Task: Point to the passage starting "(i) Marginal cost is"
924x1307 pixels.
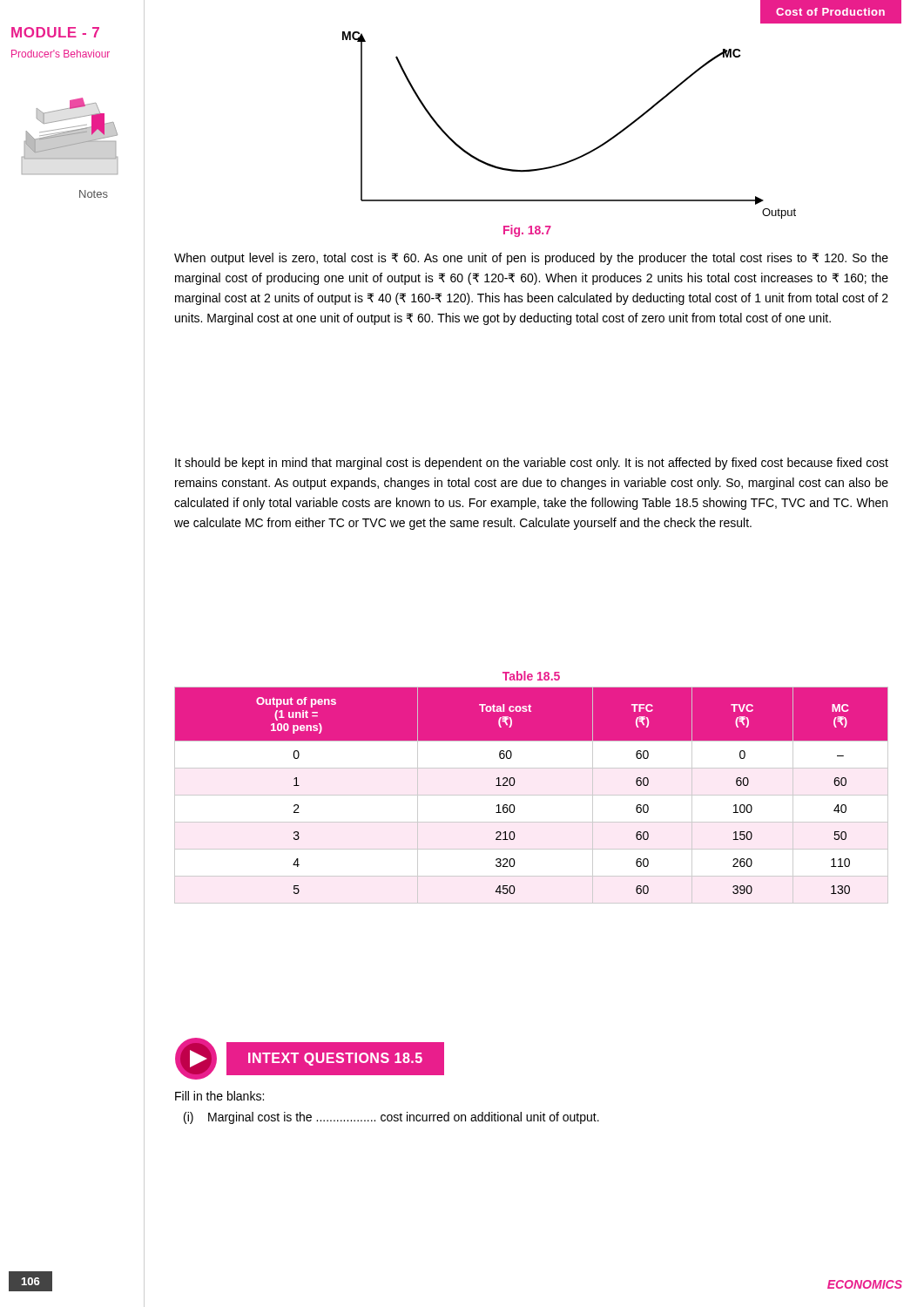Action: 391,1117
